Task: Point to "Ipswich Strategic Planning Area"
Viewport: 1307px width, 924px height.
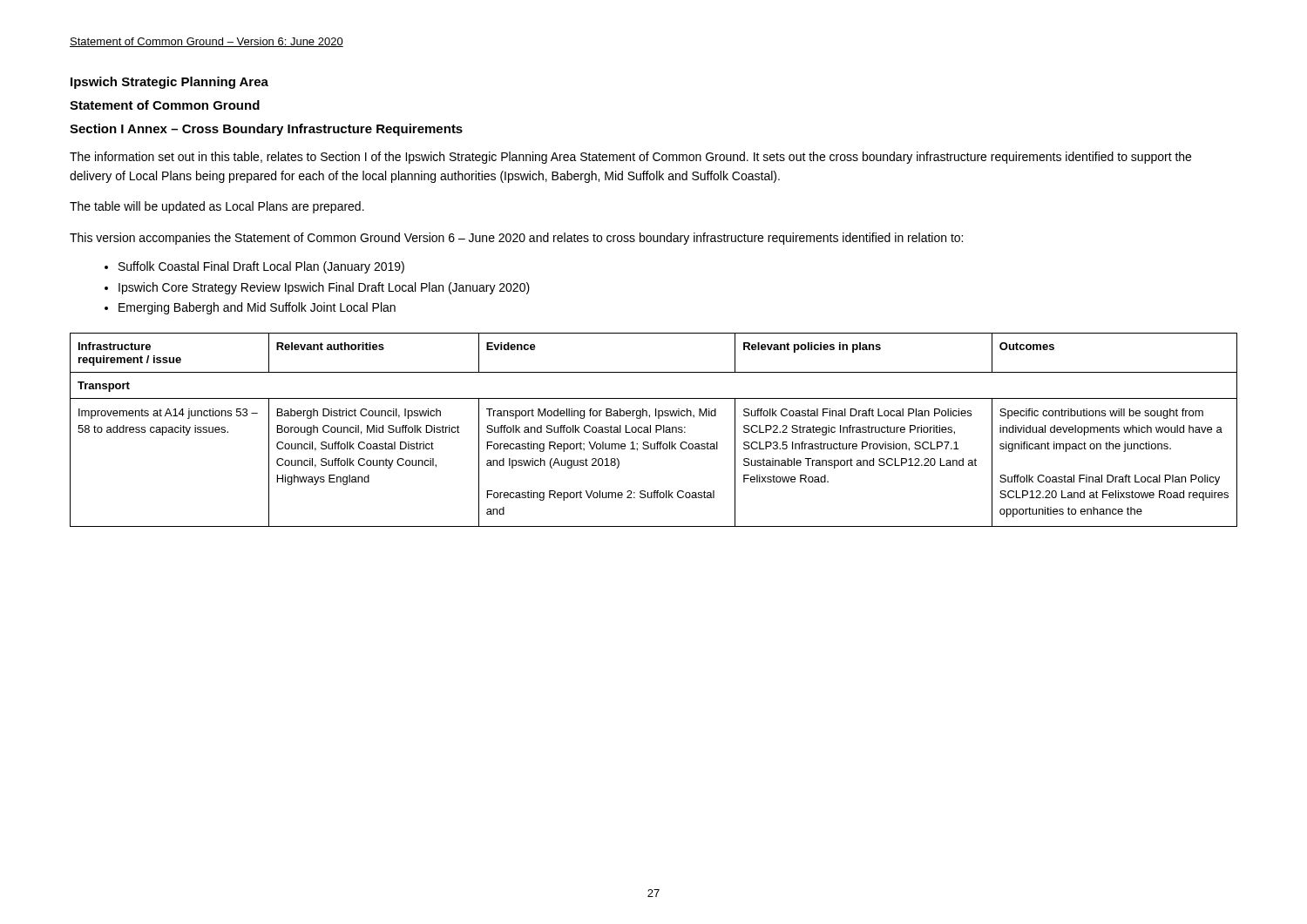Action: 169,81
